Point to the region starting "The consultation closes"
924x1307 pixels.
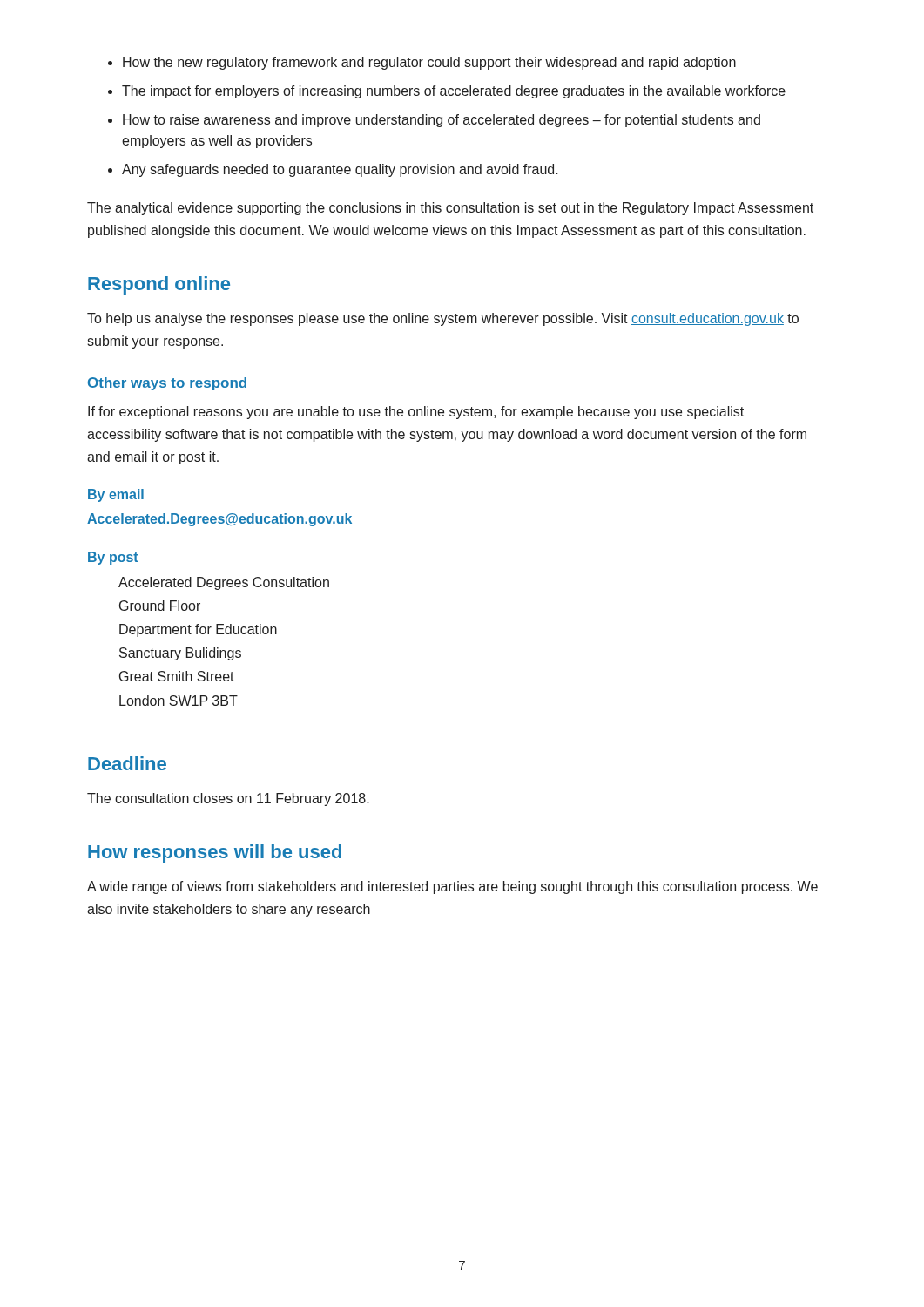[228, 798]
